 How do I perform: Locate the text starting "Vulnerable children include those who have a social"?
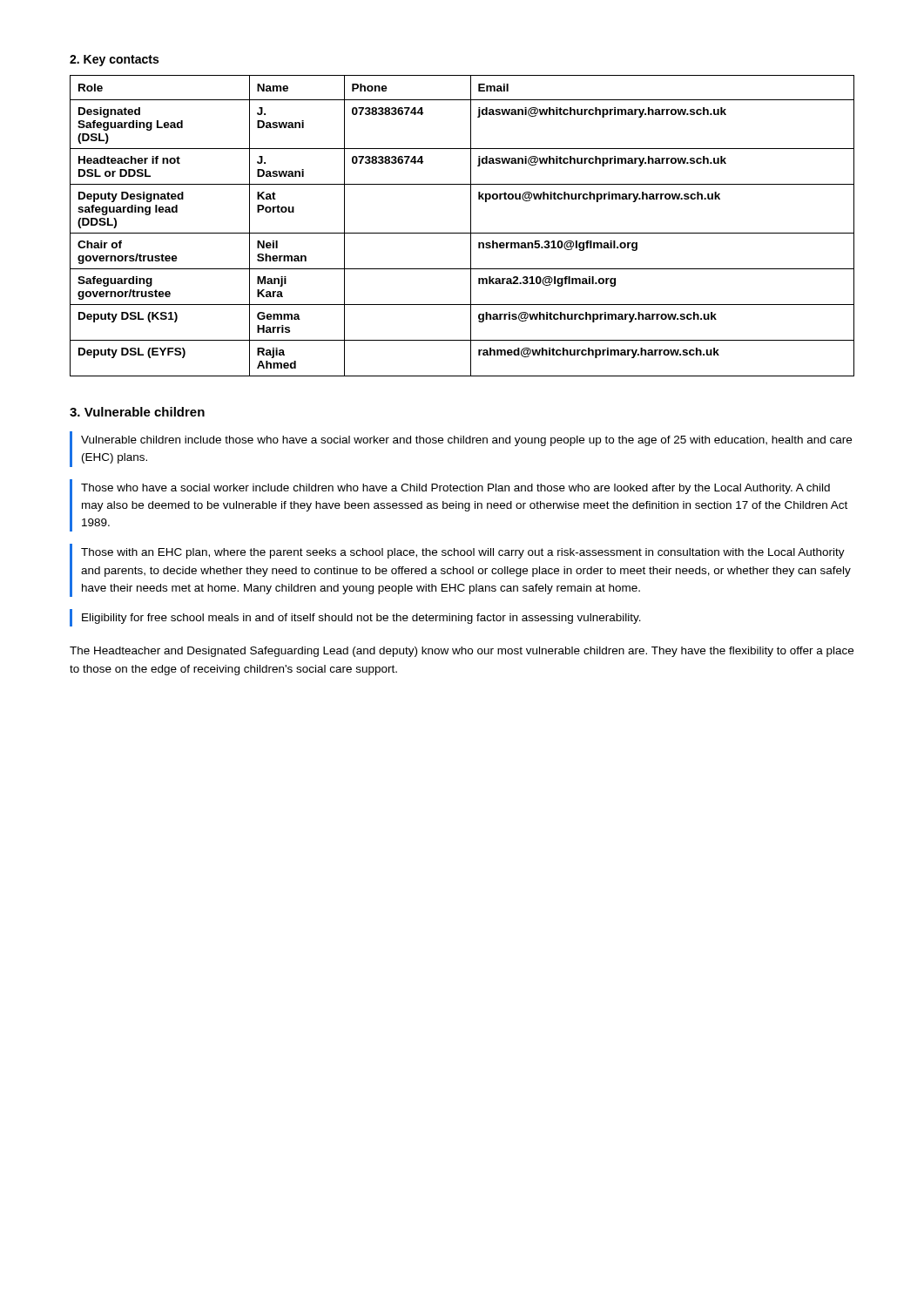467,448
